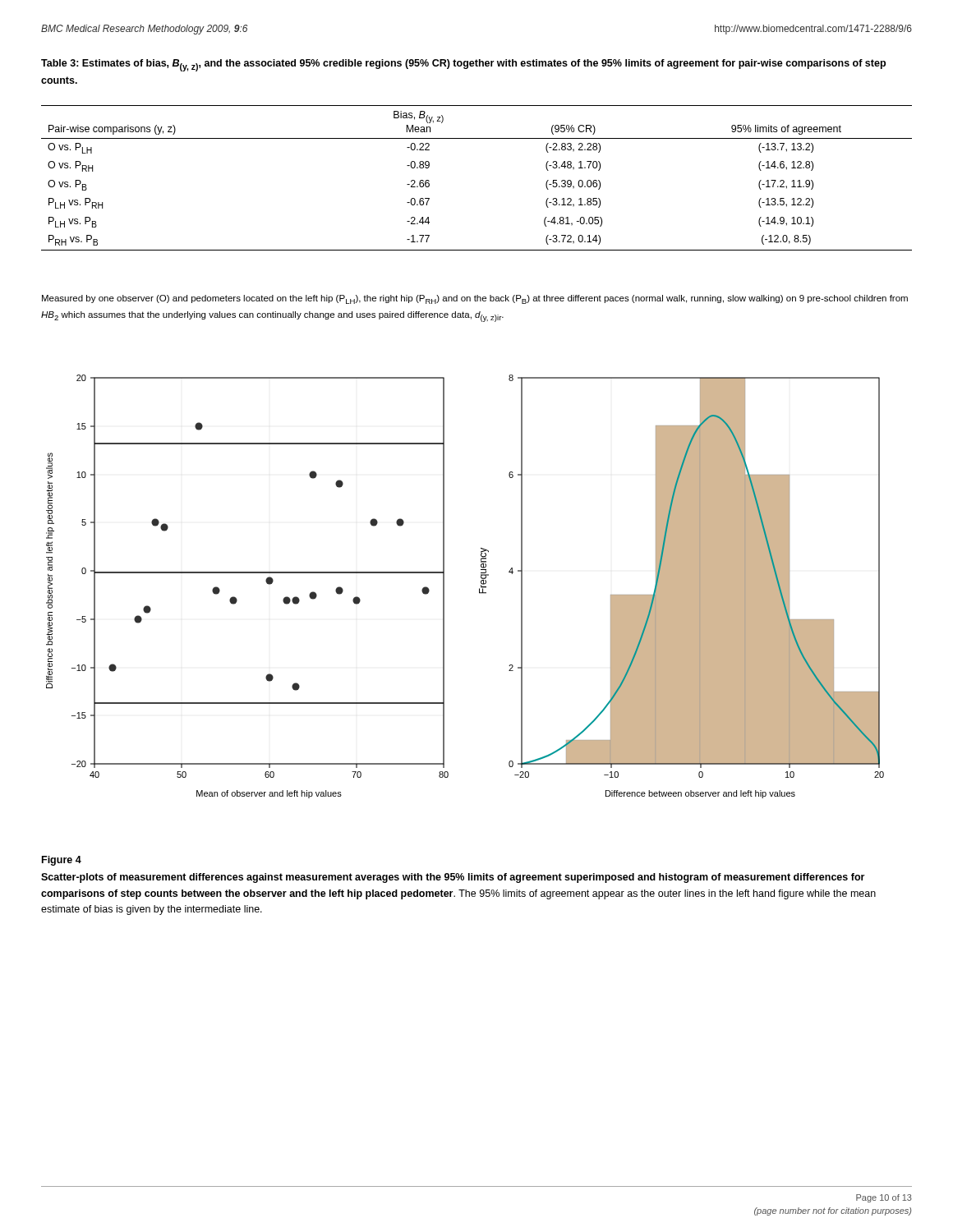Click on the caption containing "Figure 4 Scatter-plots of measurement differences against"

click(x=476, y=885)
